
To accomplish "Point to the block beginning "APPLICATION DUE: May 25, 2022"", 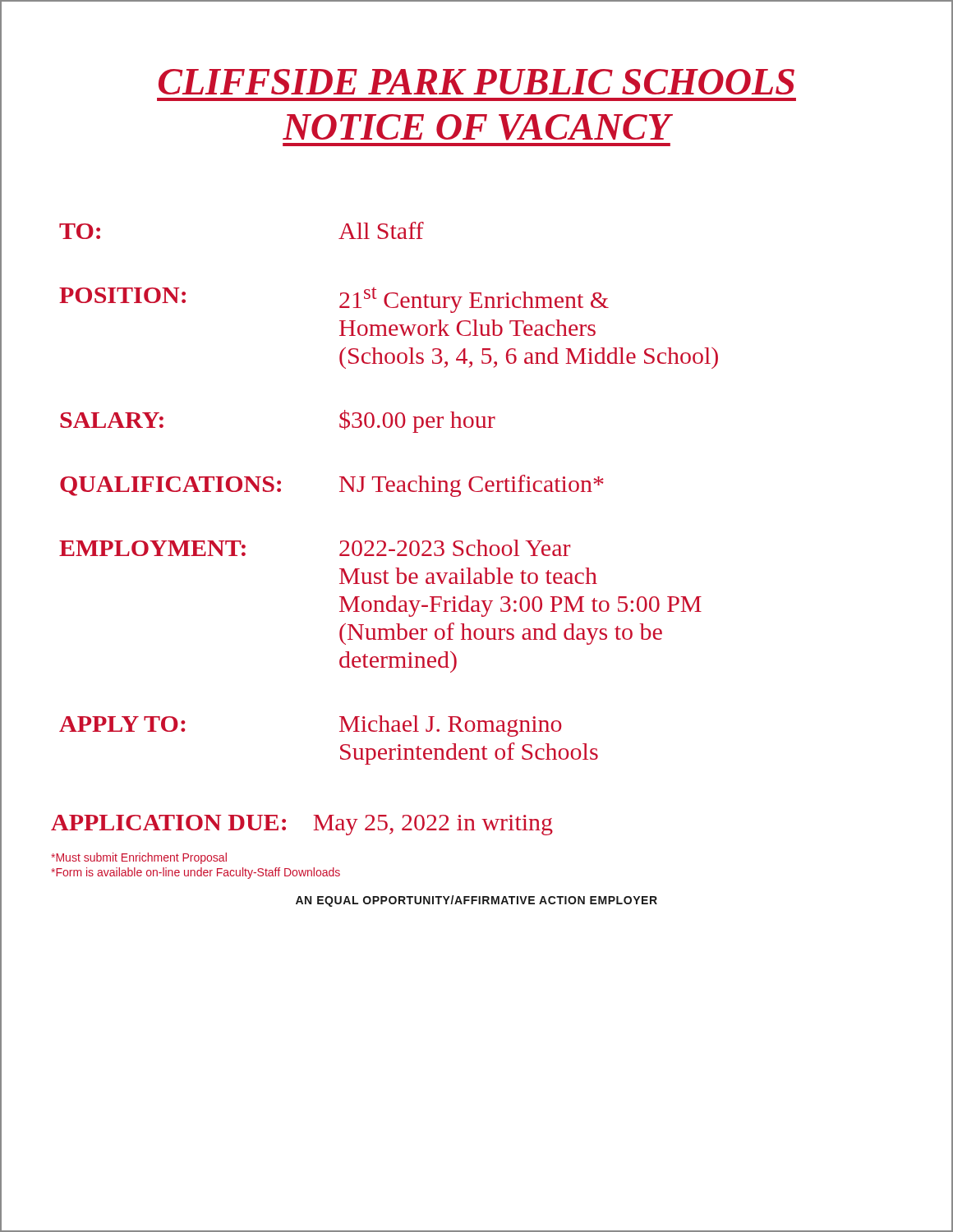I will (x=157, y=825).
